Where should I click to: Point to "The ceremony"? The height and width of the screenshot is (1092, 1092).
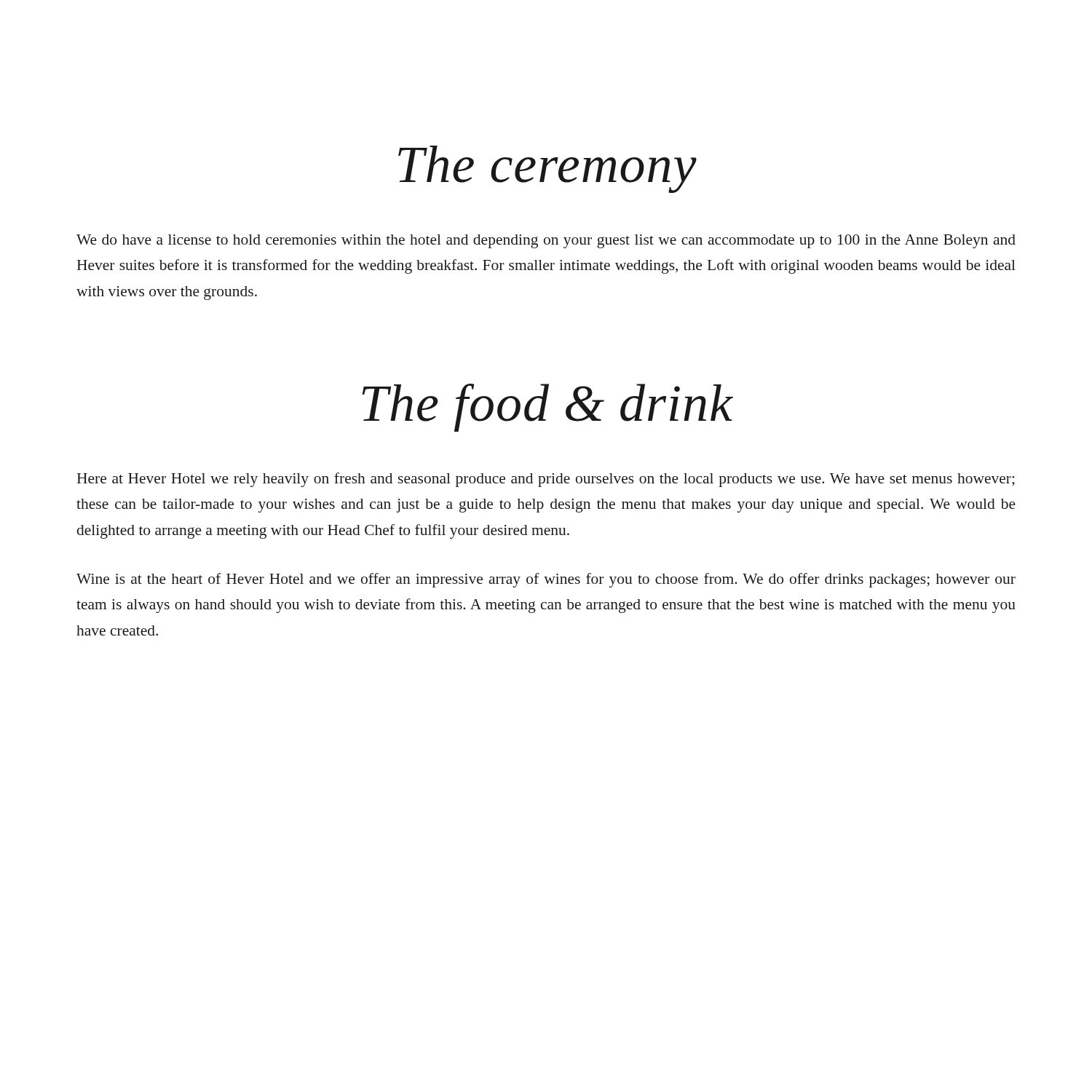click(546, 165)
